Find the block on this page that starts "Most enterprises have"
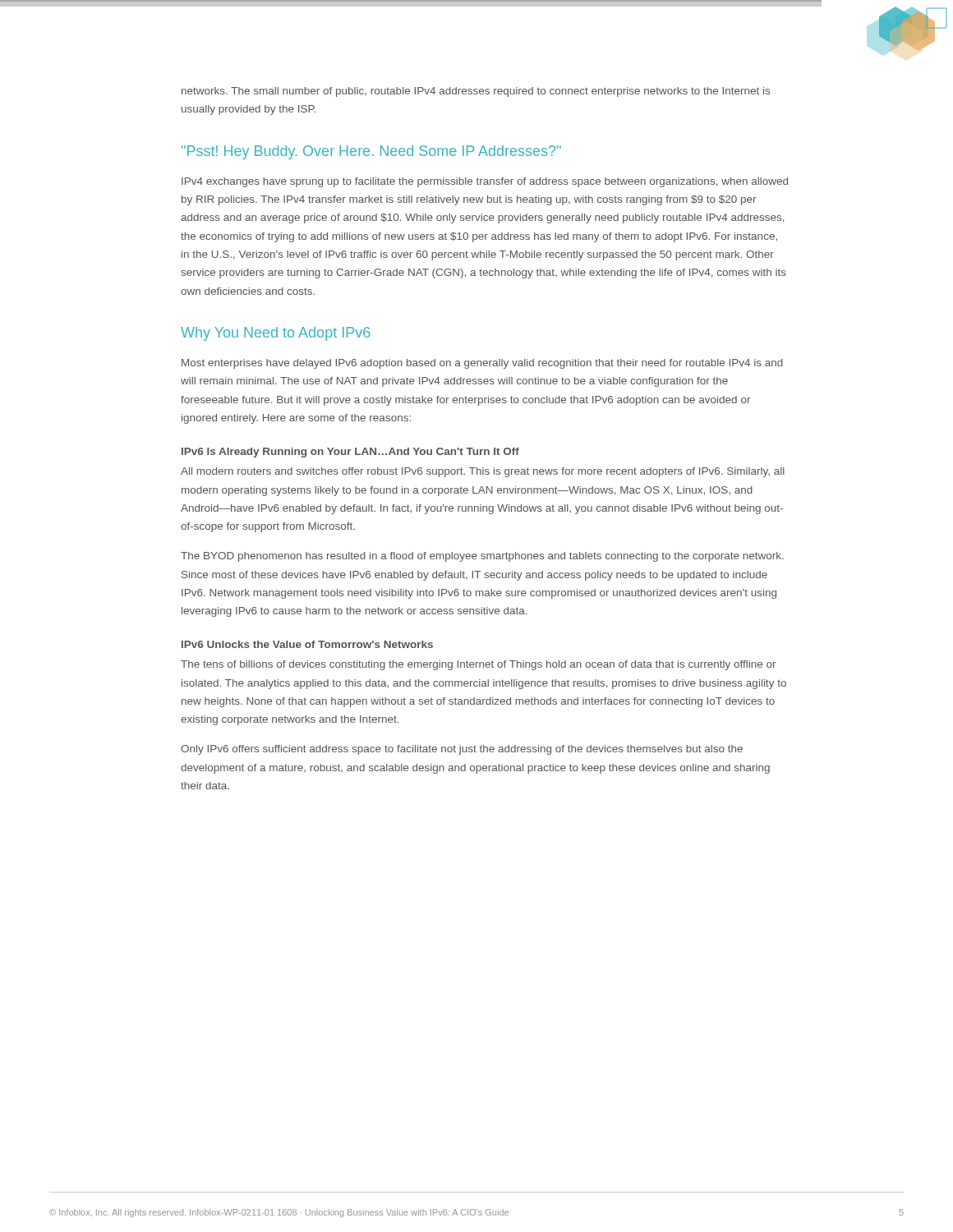Screen dimensions: 1232x953 482,390
